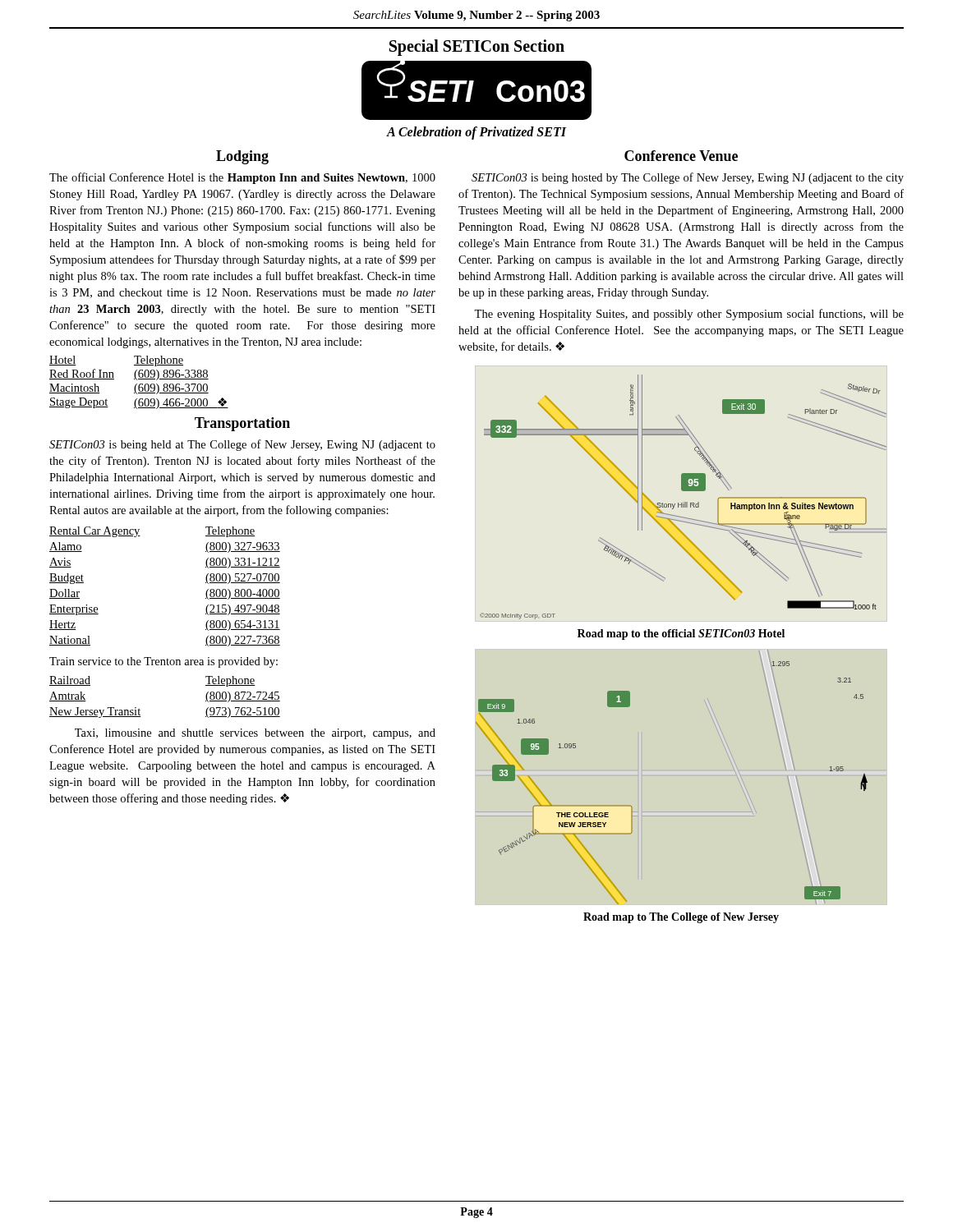The image size is (953, 1232).
Task: Select the table that reads "(800) 872-7245"
Action: [x=242, y=696]
